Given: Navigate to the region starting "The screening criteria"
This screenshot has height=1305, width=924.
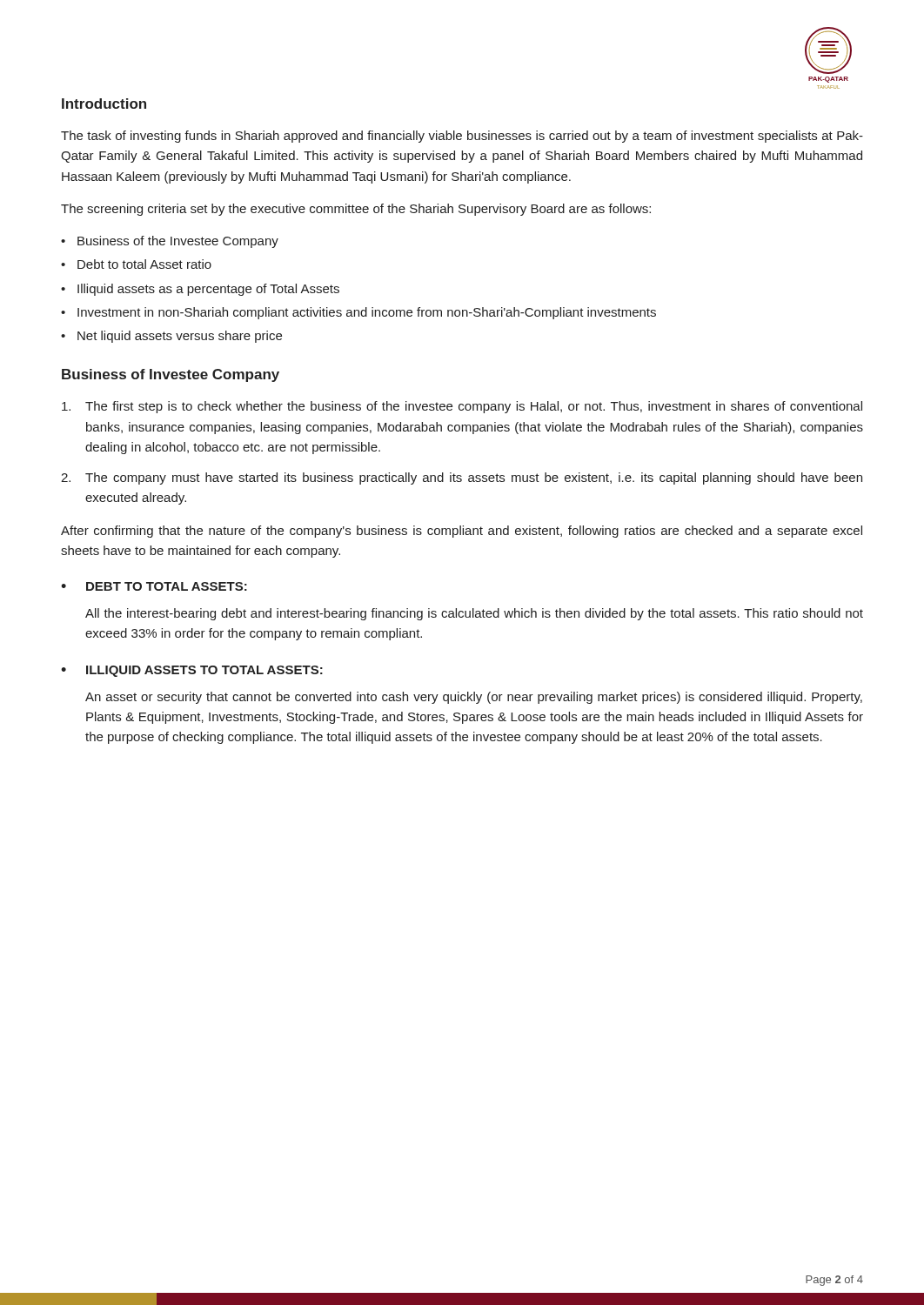Looking at the screenshot, I should point(356,208).
